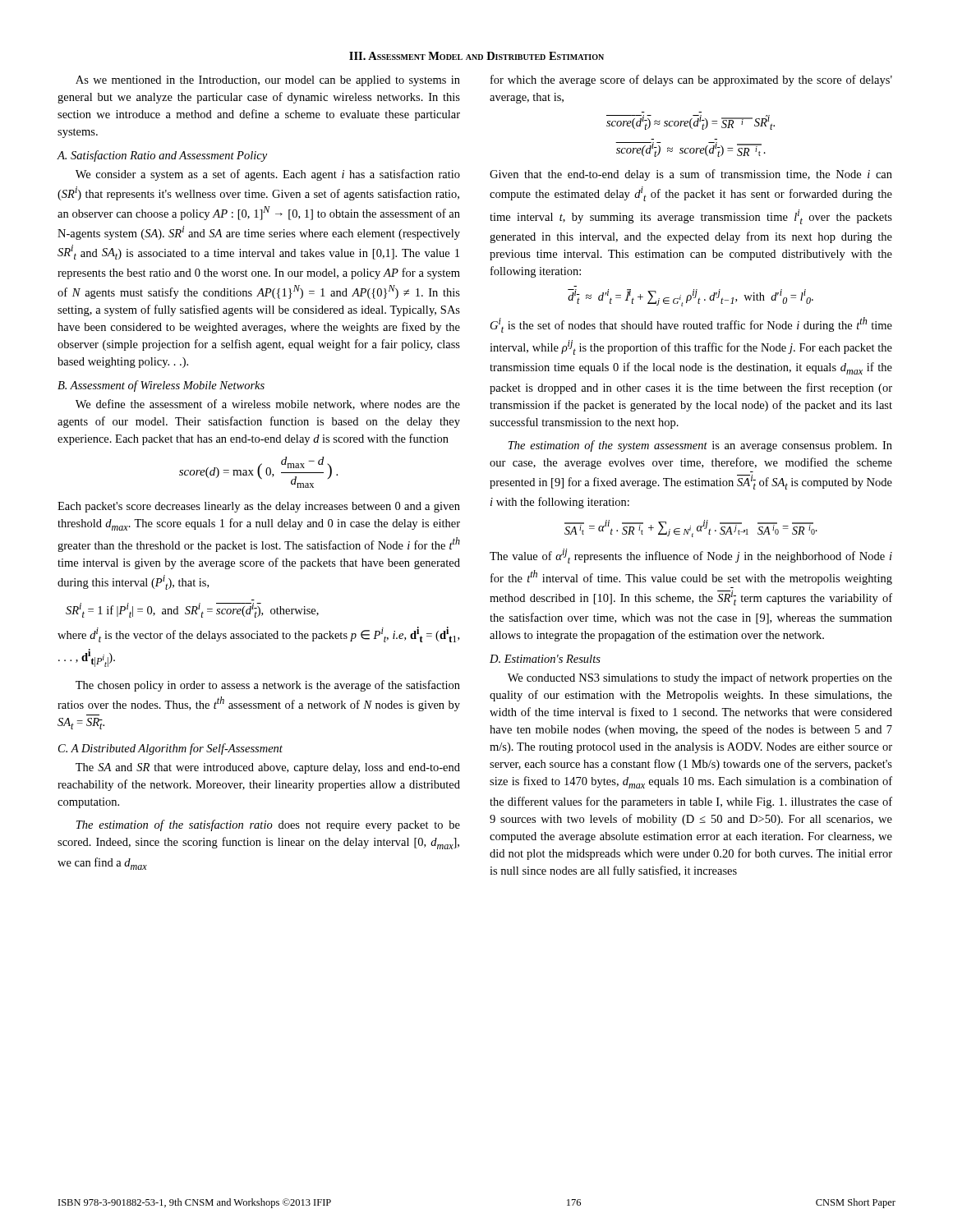Find the element starting "The SA and"
Image resolution: width=953 pixels, height=1232 pixels.
tap(259, 816)
